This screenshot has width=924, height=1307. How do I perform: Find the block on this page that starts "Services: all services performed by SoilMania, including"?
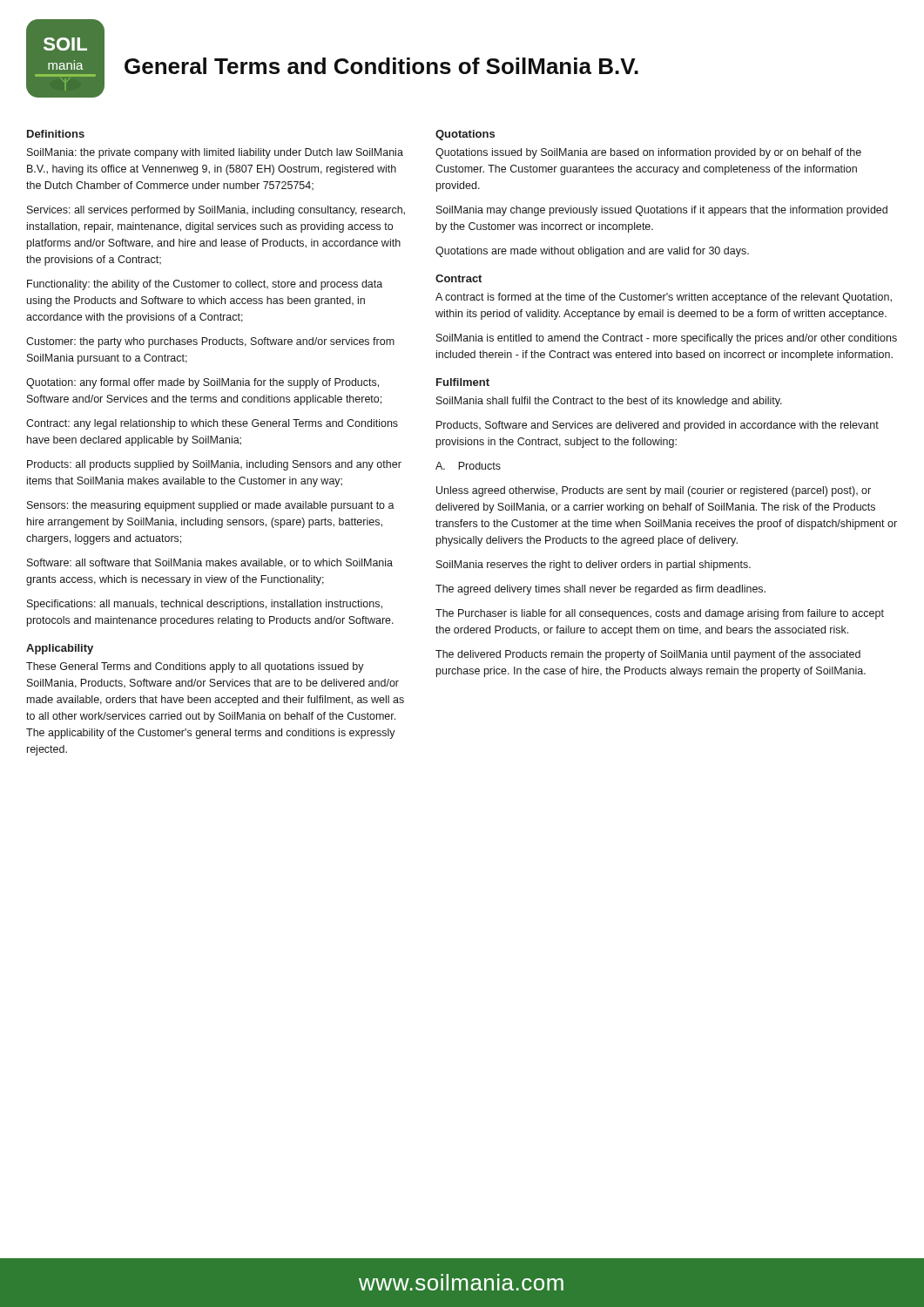coord(216,235)
